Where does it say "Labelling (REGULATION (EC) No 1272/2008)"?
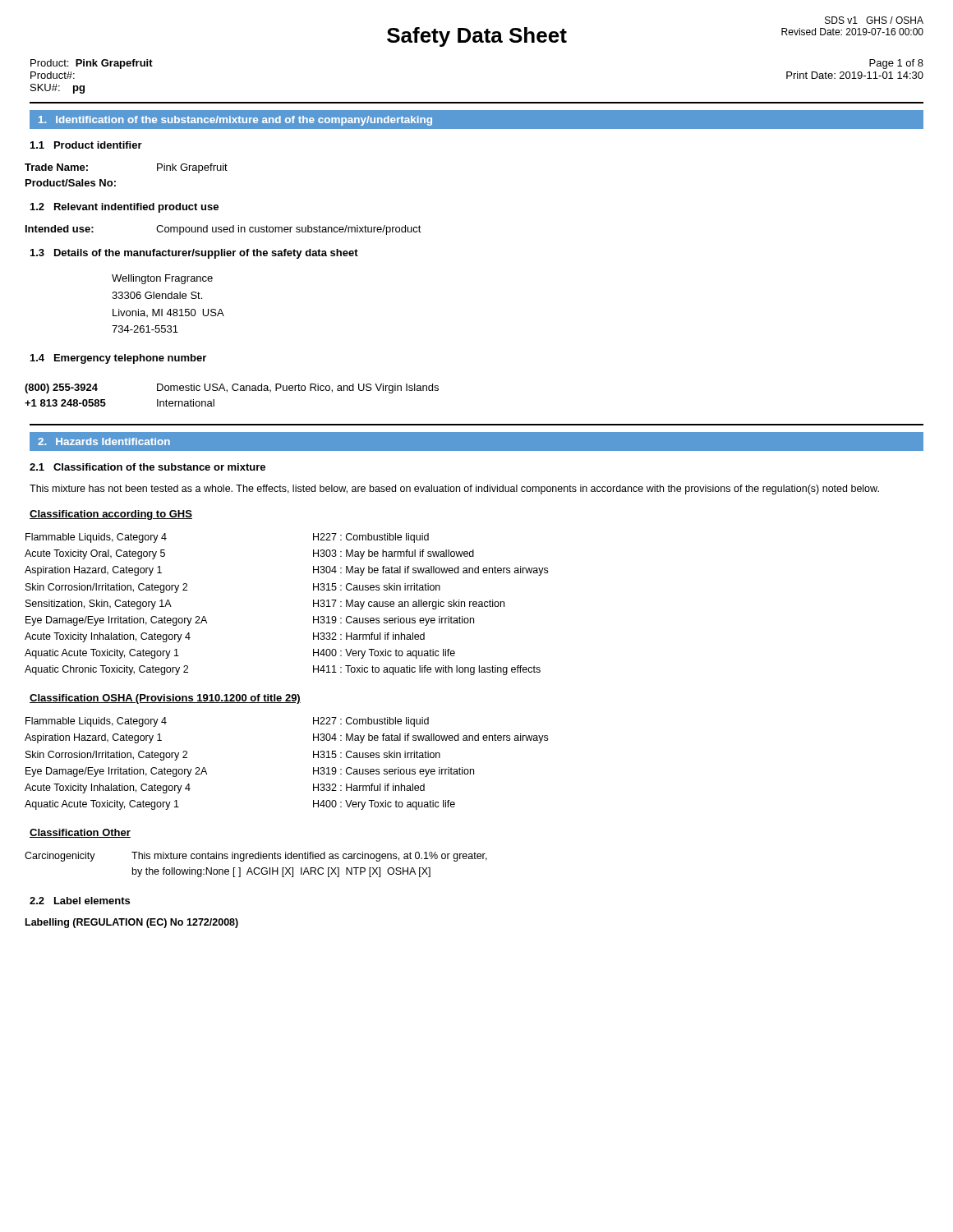 point(132,922)
